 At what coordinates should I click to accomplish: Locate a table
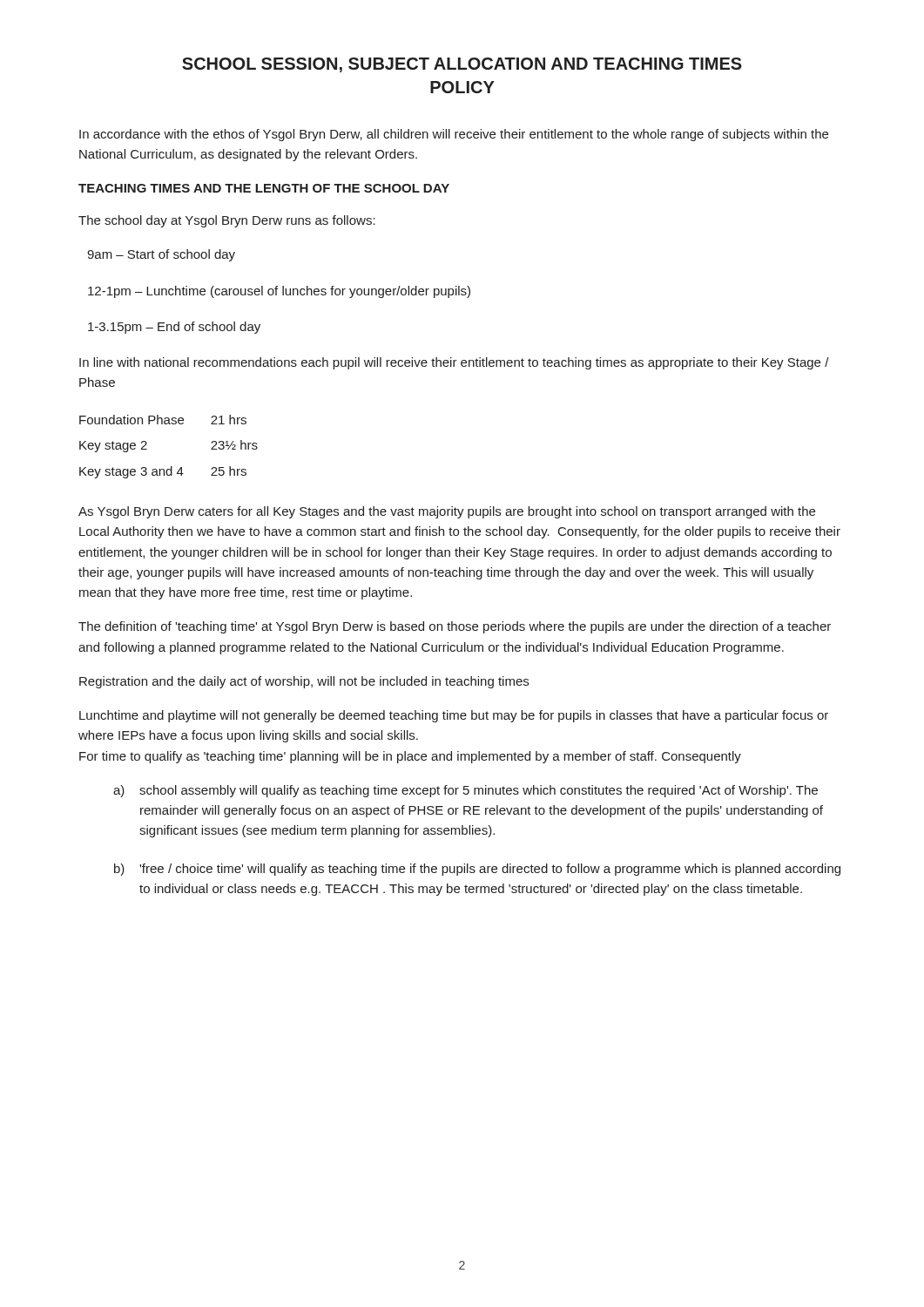coord(462,445)
